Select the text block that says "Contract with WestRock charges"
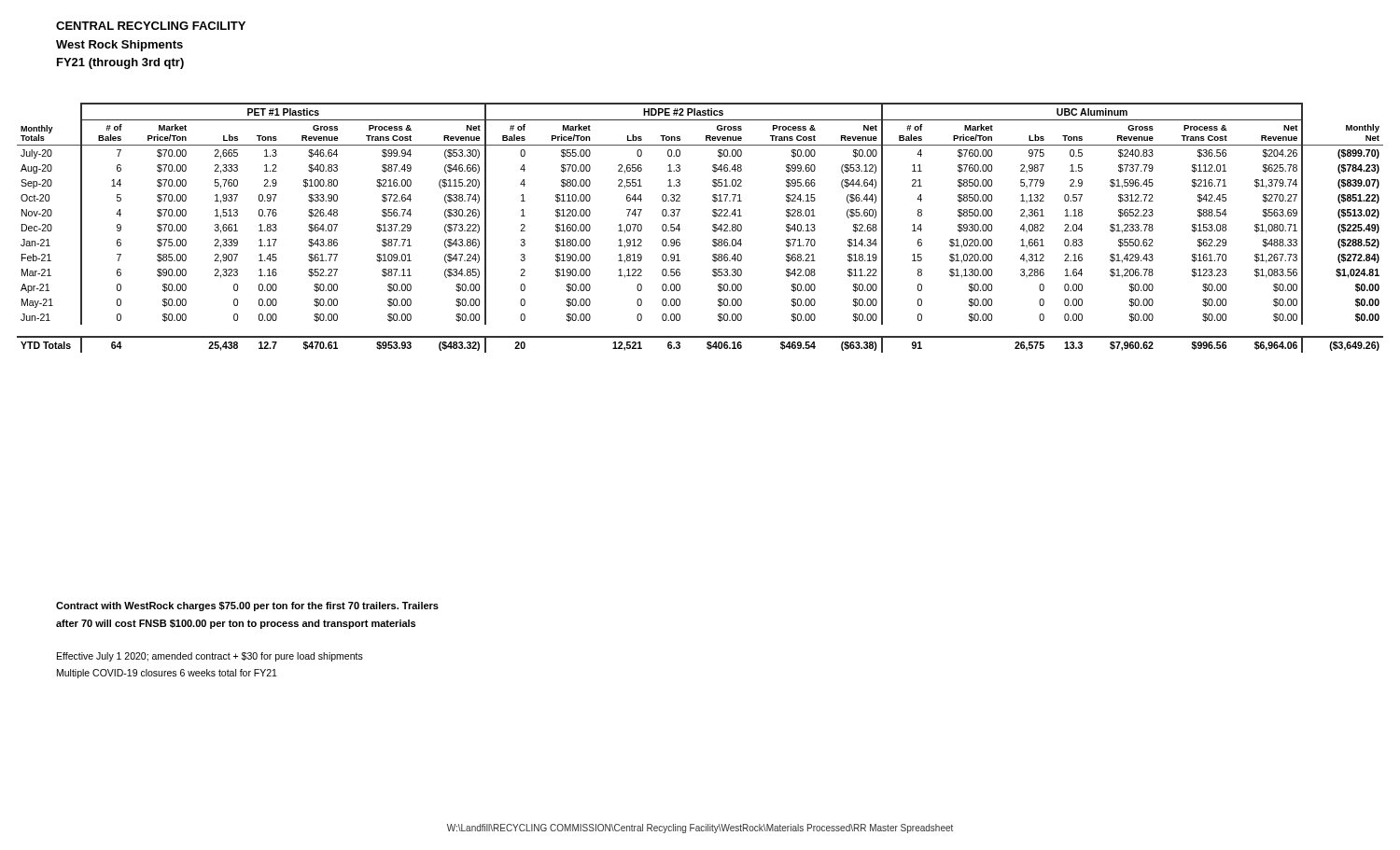The height and width of the screenshot is (850, 1400). pos(247,614)
